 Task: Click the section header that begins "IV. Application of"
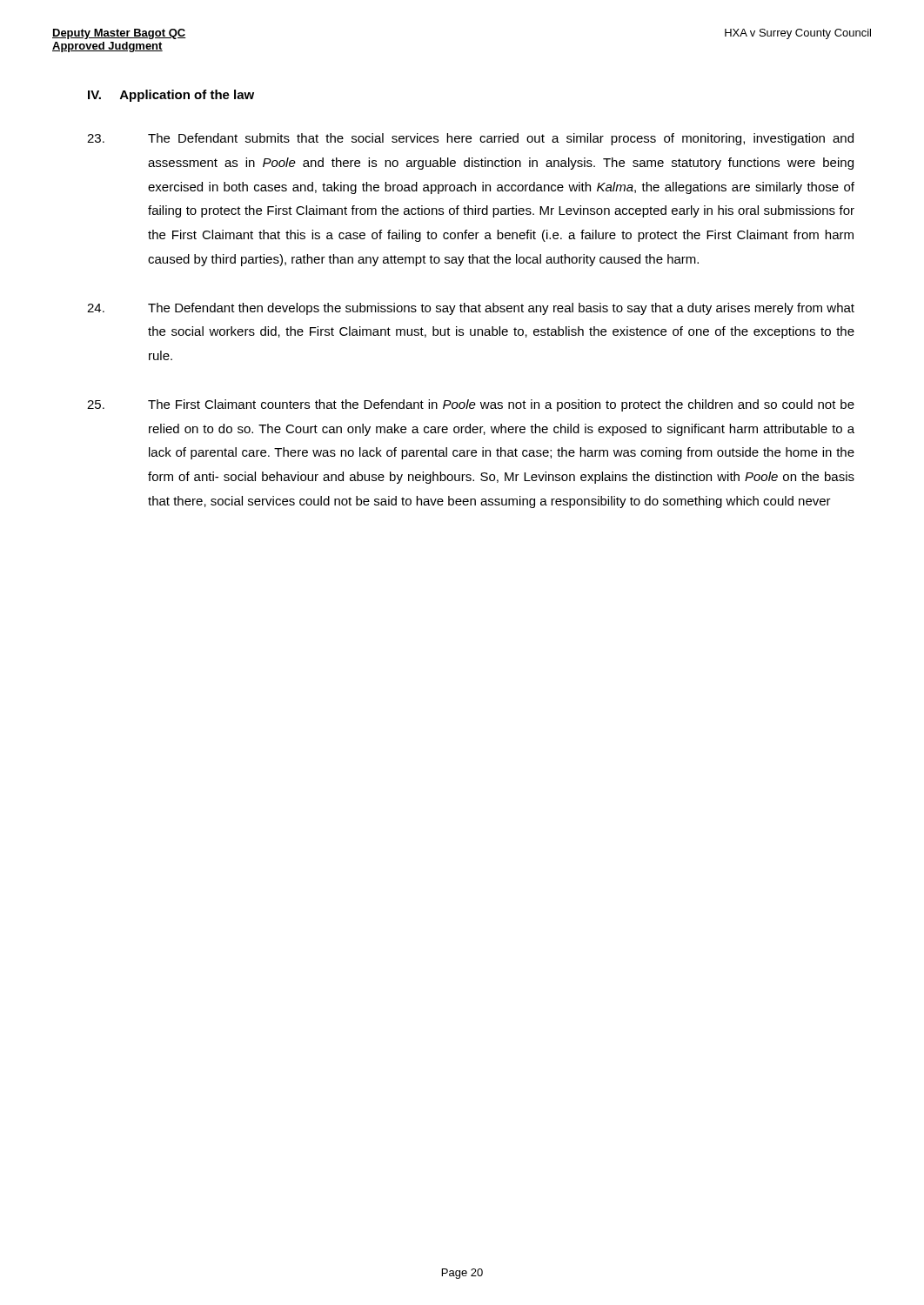point(171,94)
